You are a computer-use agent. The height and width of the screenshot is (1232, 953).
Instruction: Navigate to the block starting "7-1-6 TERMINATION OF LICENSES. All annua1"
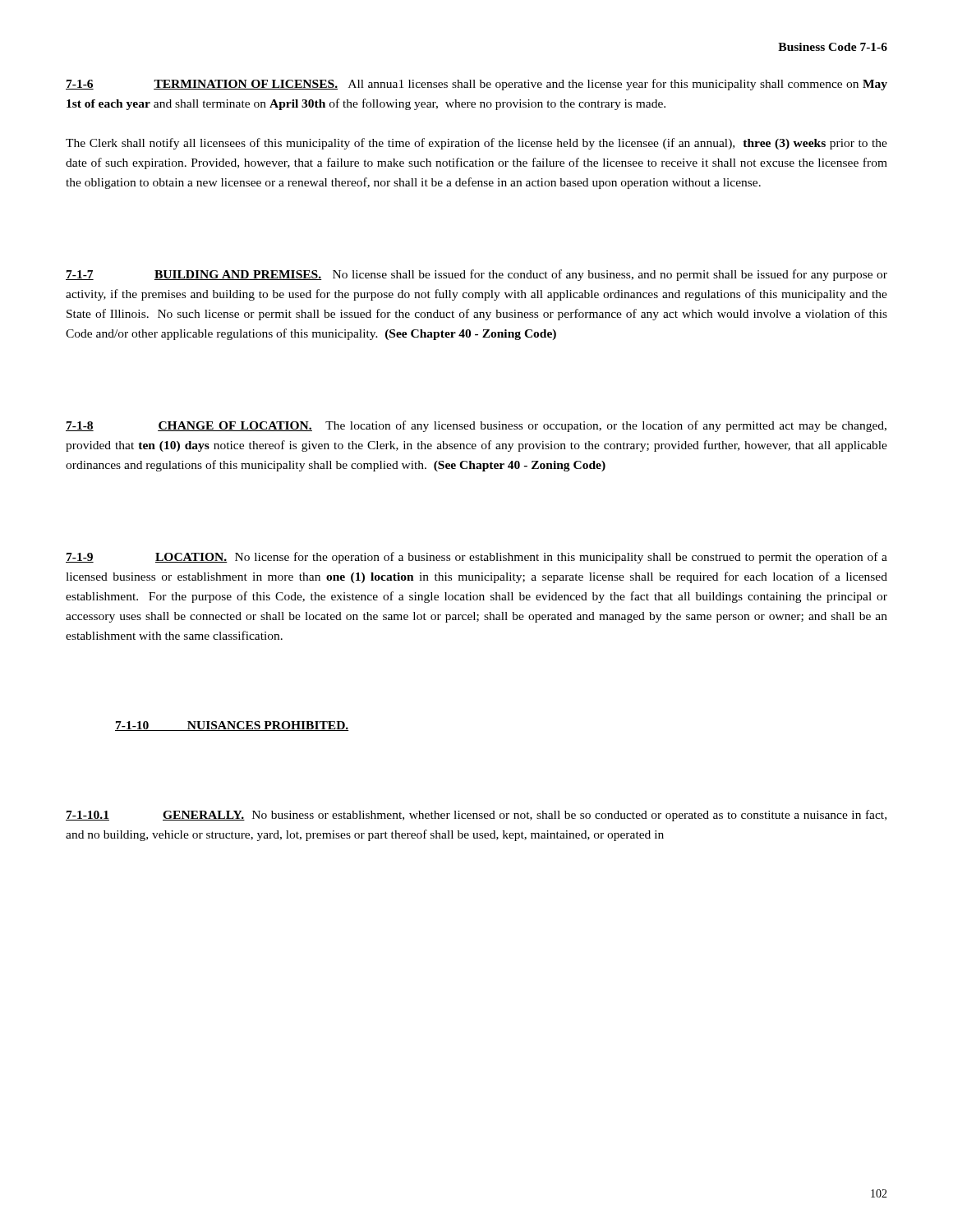476,133
